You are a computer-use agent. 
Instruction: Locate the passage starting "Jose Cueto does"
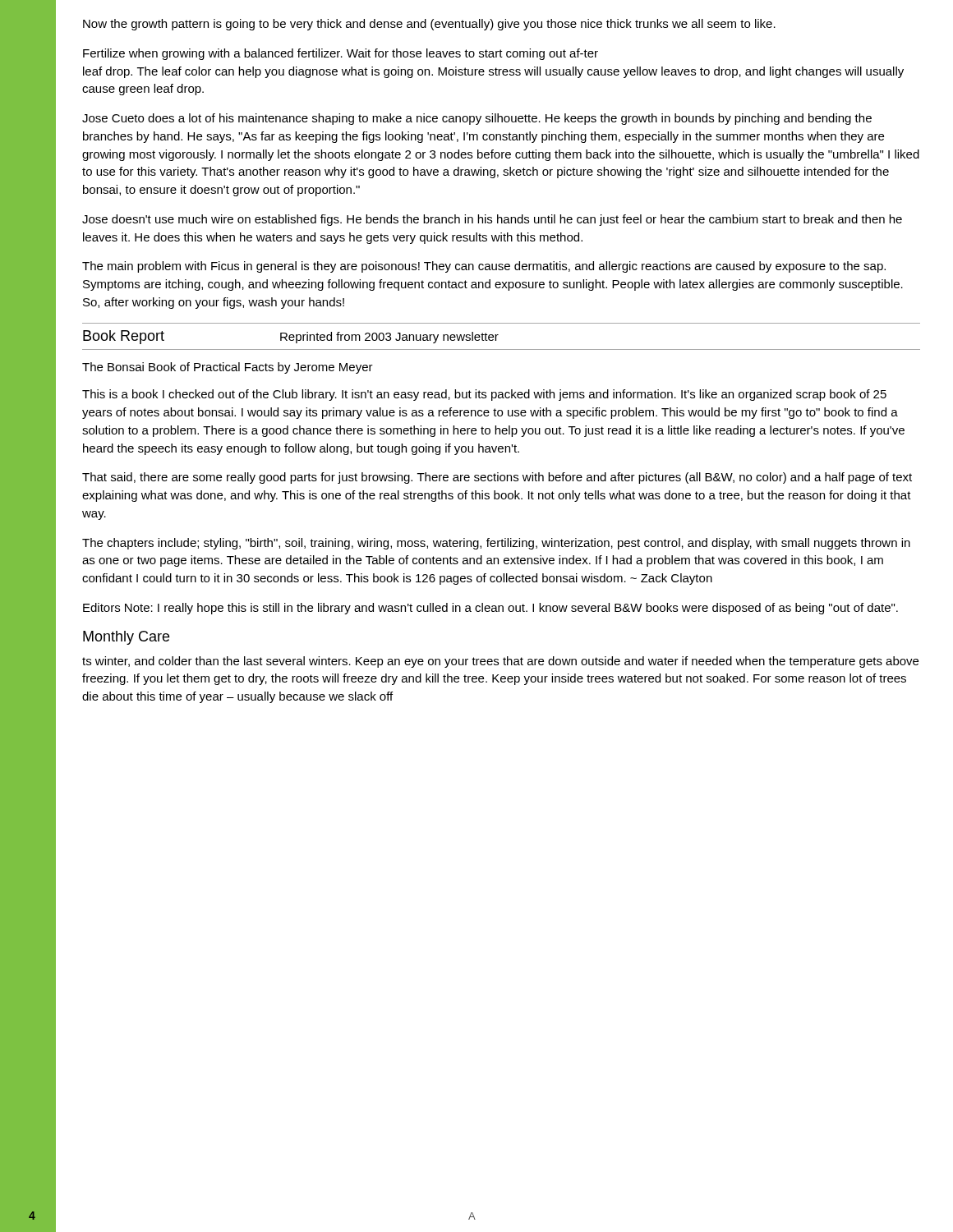click(x=501, y=154)
